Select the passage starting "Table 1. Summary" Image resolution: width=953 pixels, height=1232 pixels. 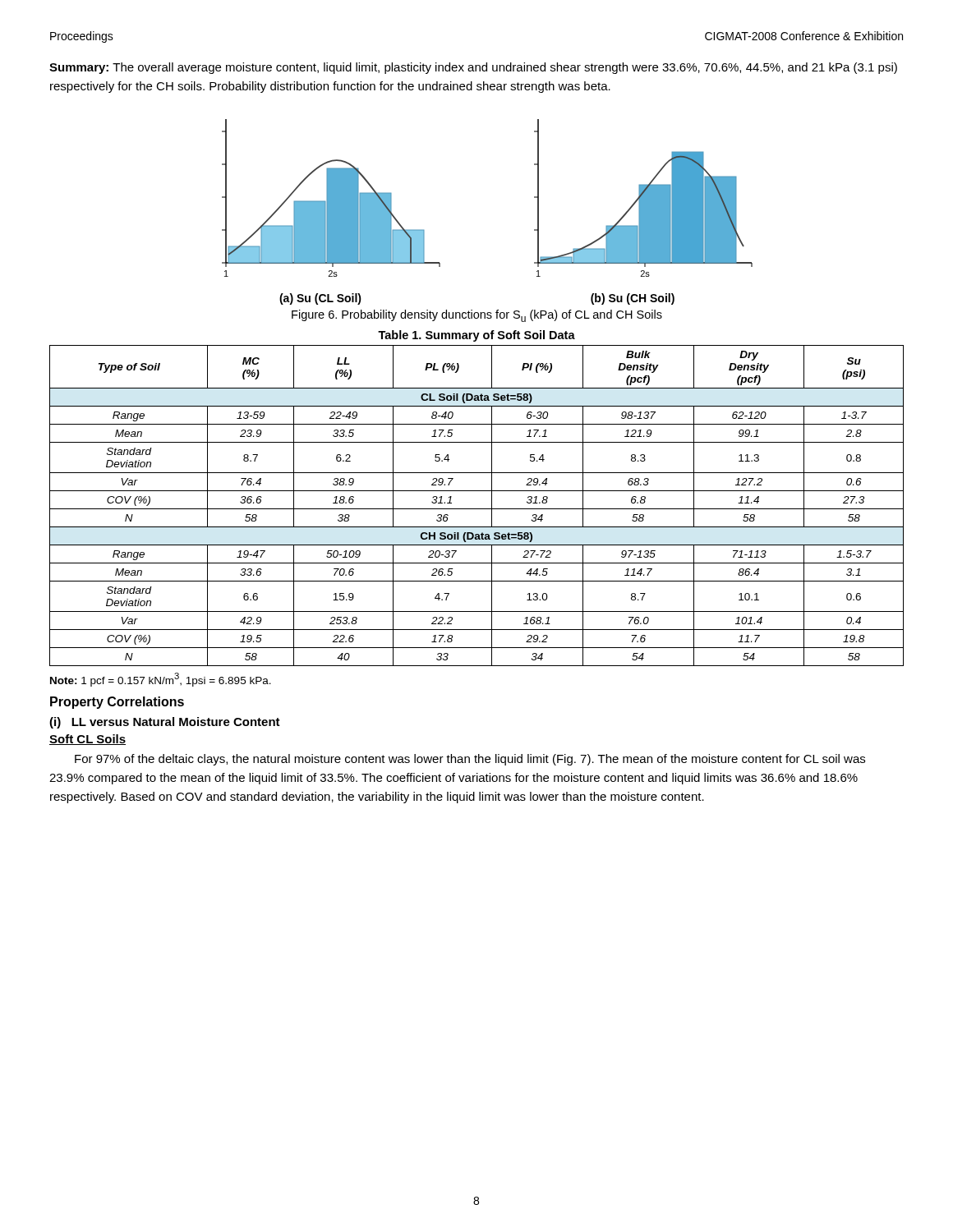(476, 335)
